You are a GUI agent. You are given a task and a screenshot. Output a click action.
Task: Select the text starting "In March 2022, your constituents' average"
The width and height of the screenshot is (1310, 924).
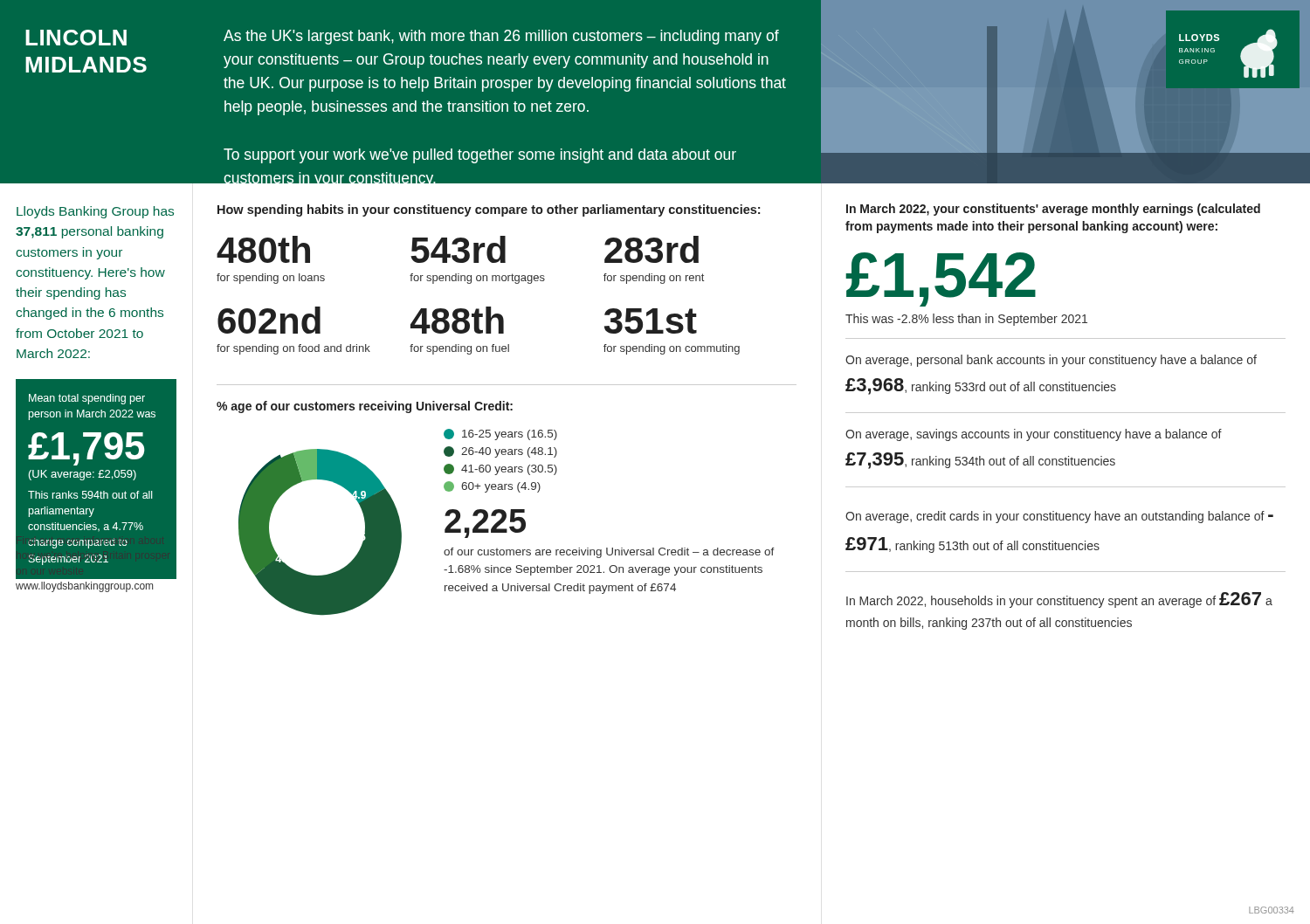(x=1053, y=217)
